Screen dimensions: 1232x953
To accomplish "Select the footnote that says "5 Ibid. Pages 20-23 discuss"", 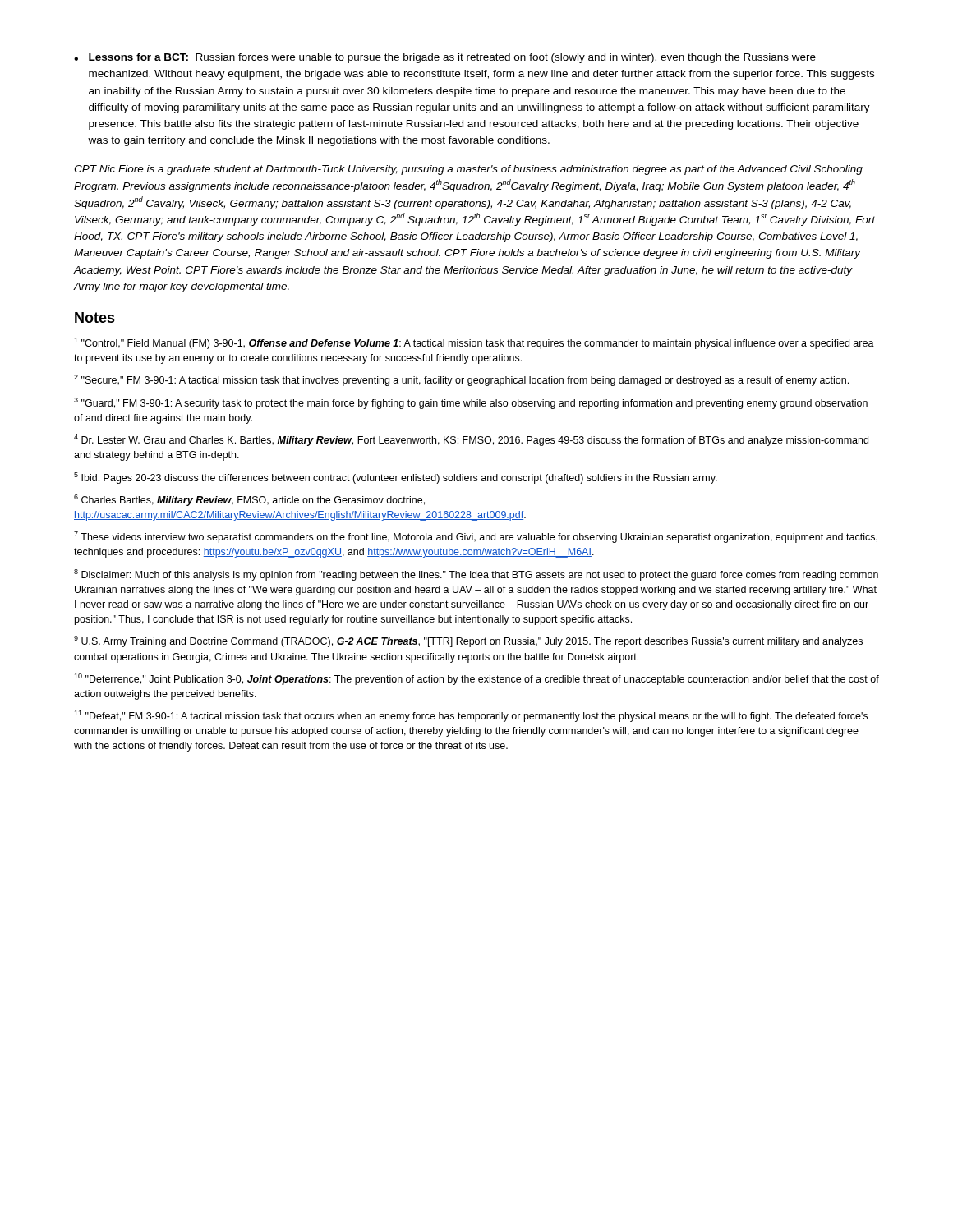I will tap(396, 477).
